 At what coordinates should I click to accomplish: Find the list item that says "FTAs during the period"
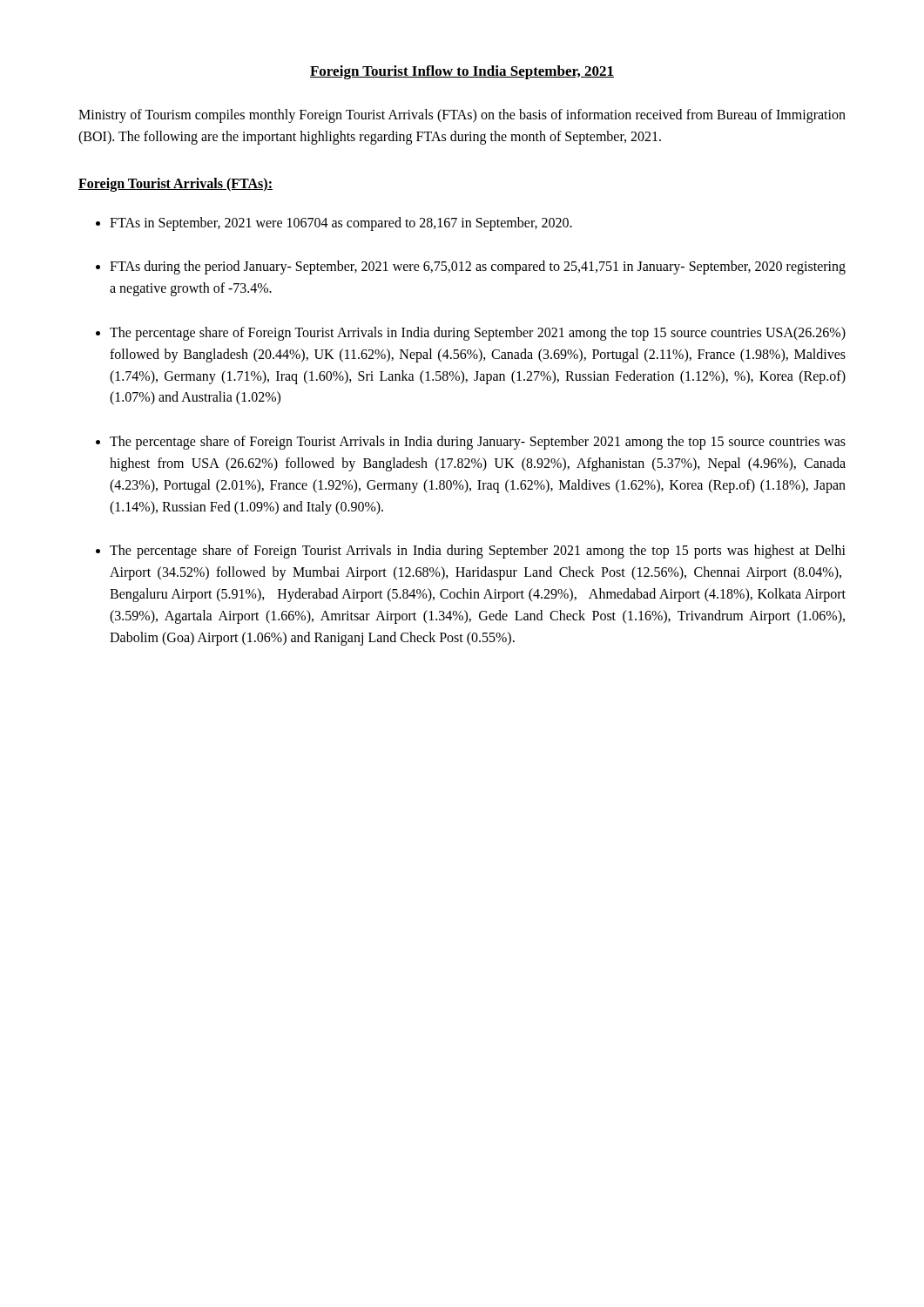point(478,277)
